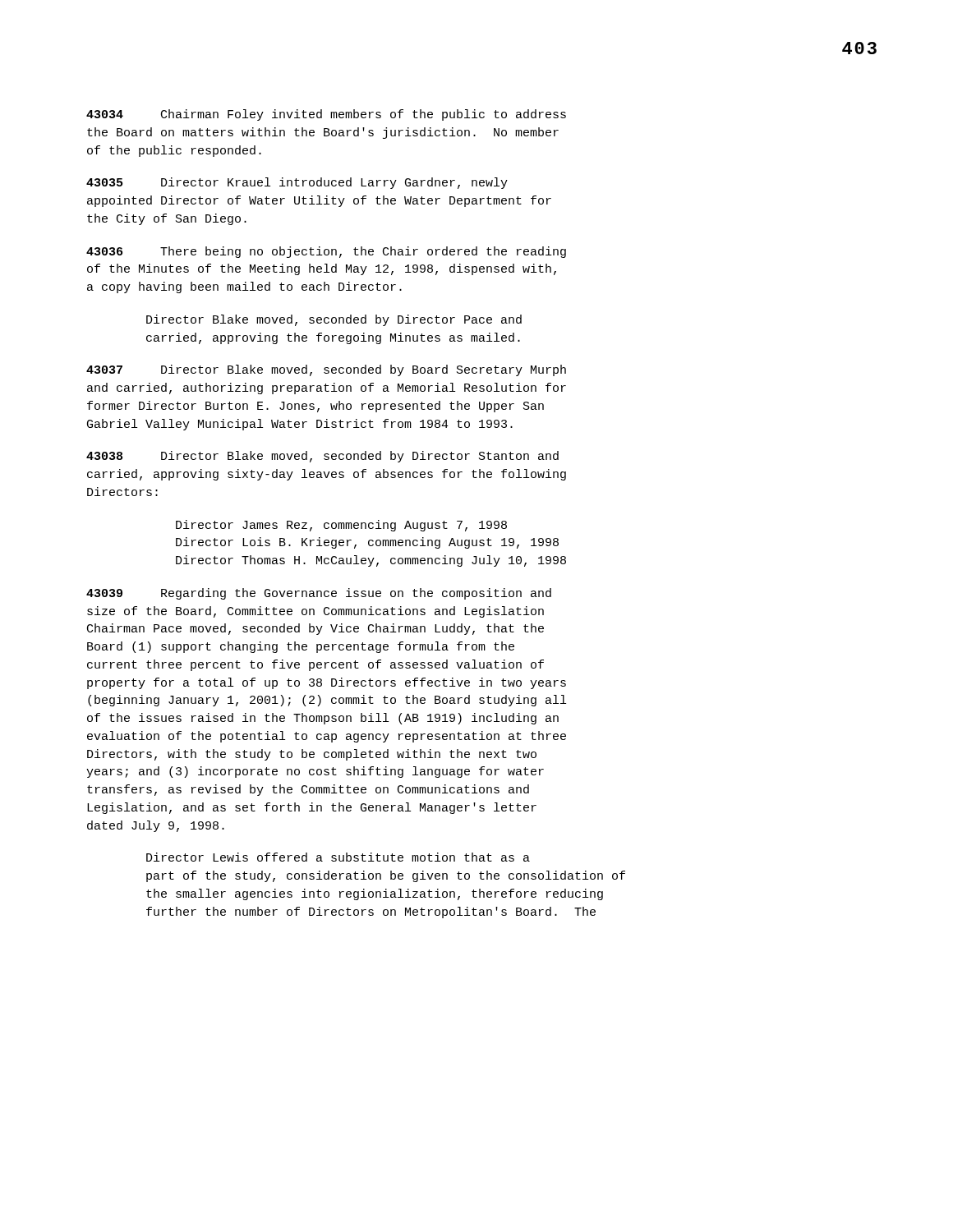The width and height of the screenshot is (953, 1232).
Task: Click on the text block with the text "43035 Director Krauel introduced Larry Gardner, newly"
Action: [x=483, y=202]
